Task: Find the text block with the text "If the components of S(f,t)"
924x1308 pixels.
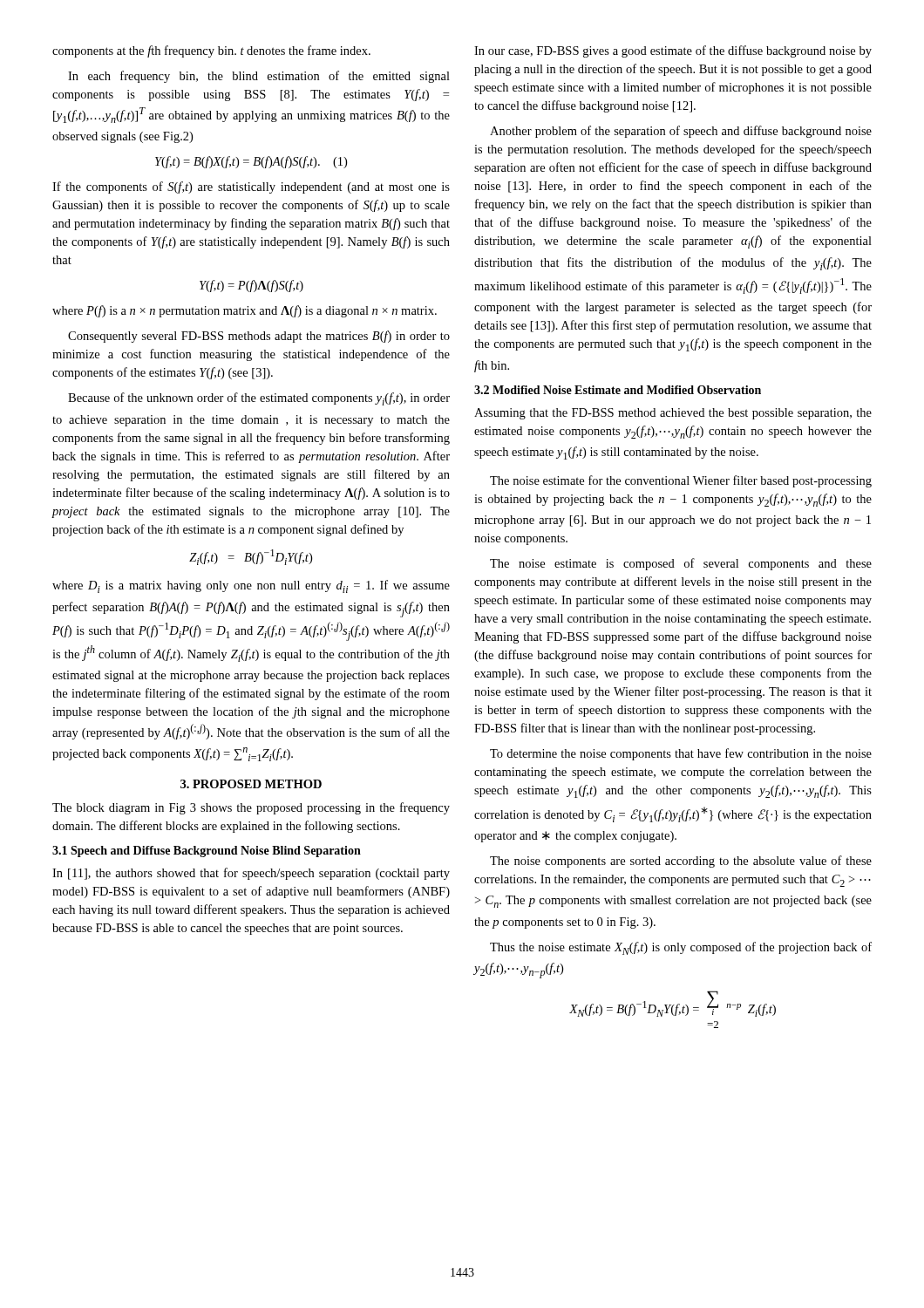Action: pos(251,224)
